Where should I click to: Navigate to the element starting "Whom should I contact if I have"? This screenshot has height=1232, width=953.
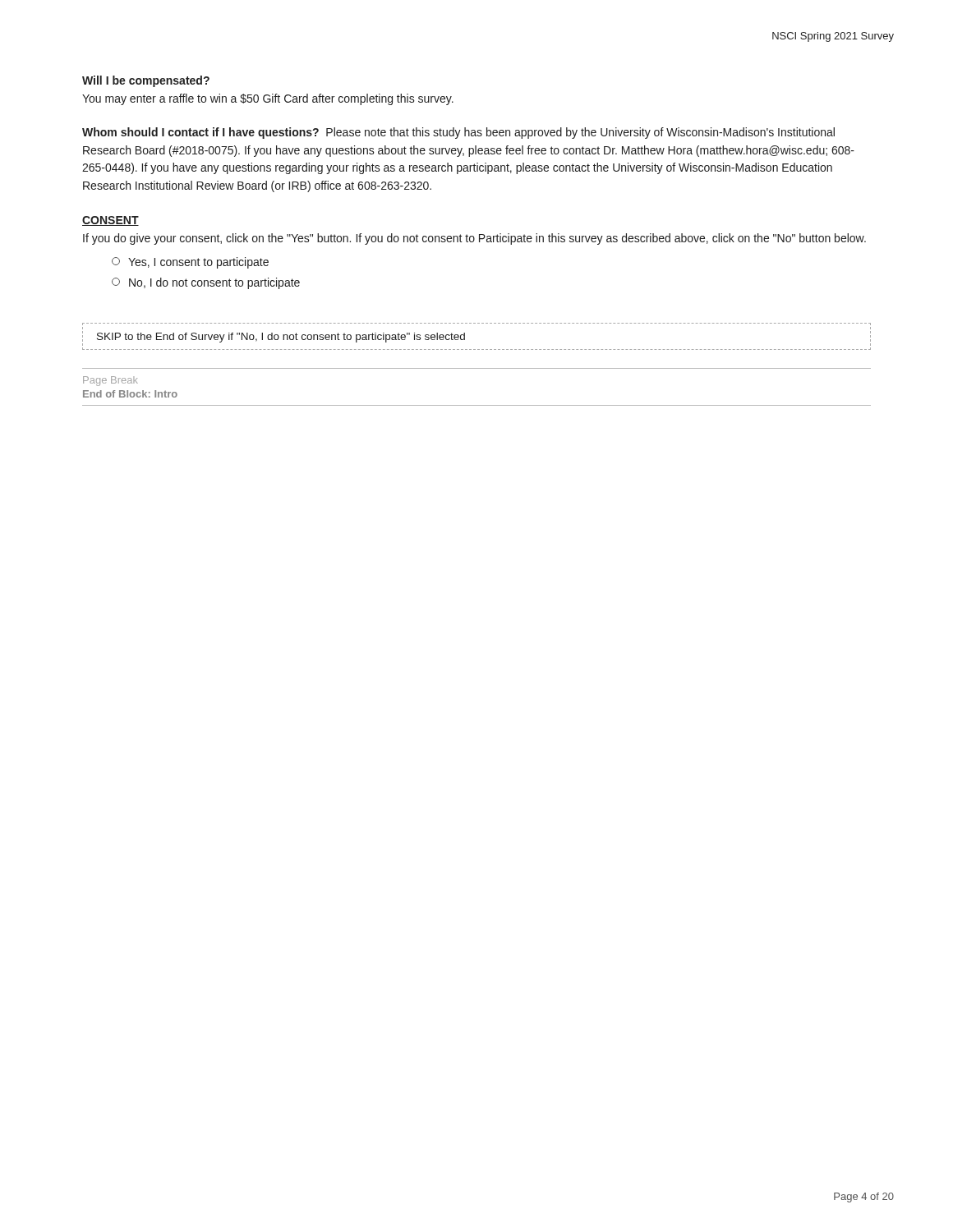(468, 159)
